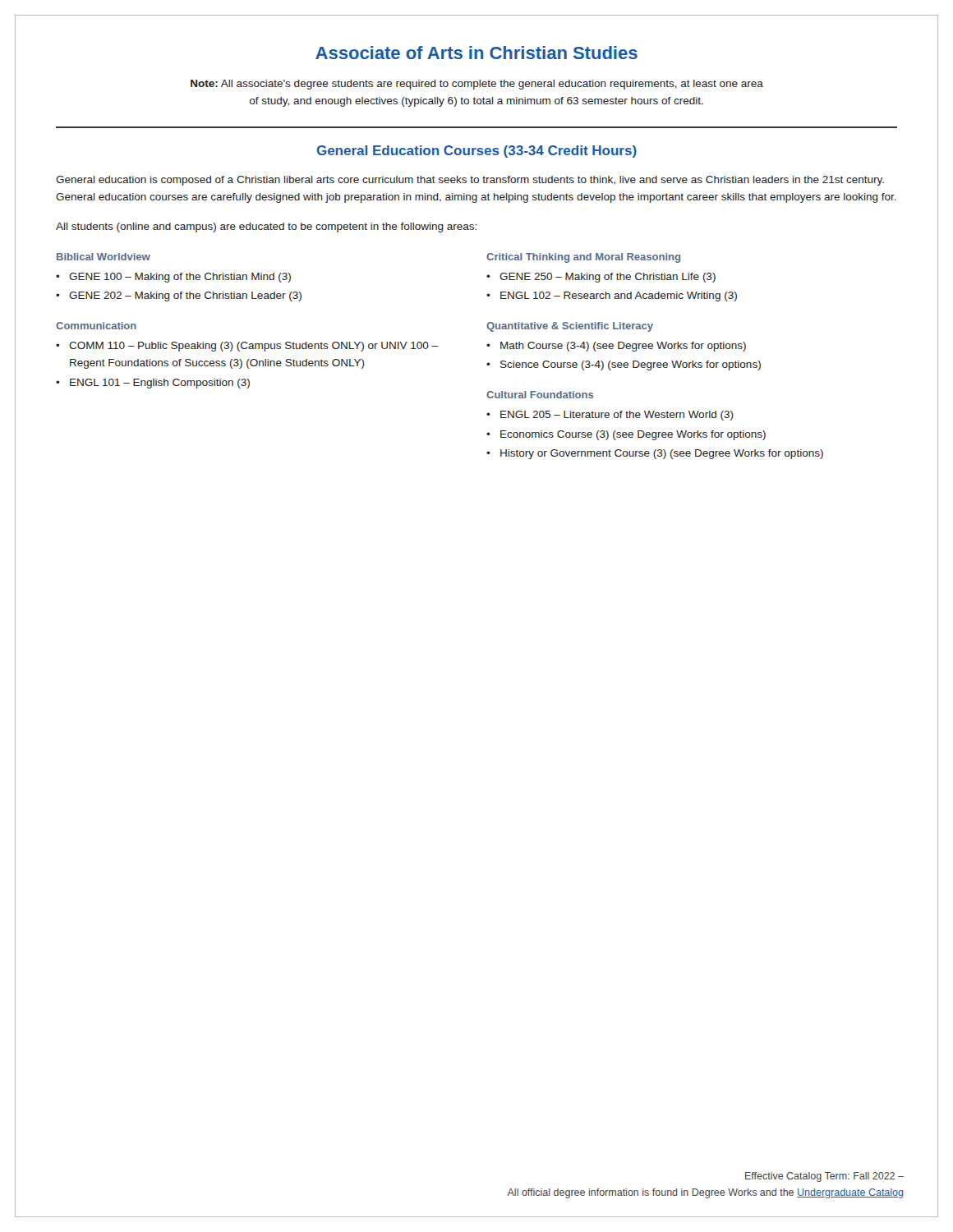This screenshot has height=1232, width=953.
Task: Select the text block starting "All students (online and campus) are"
Action: [267, 226]
